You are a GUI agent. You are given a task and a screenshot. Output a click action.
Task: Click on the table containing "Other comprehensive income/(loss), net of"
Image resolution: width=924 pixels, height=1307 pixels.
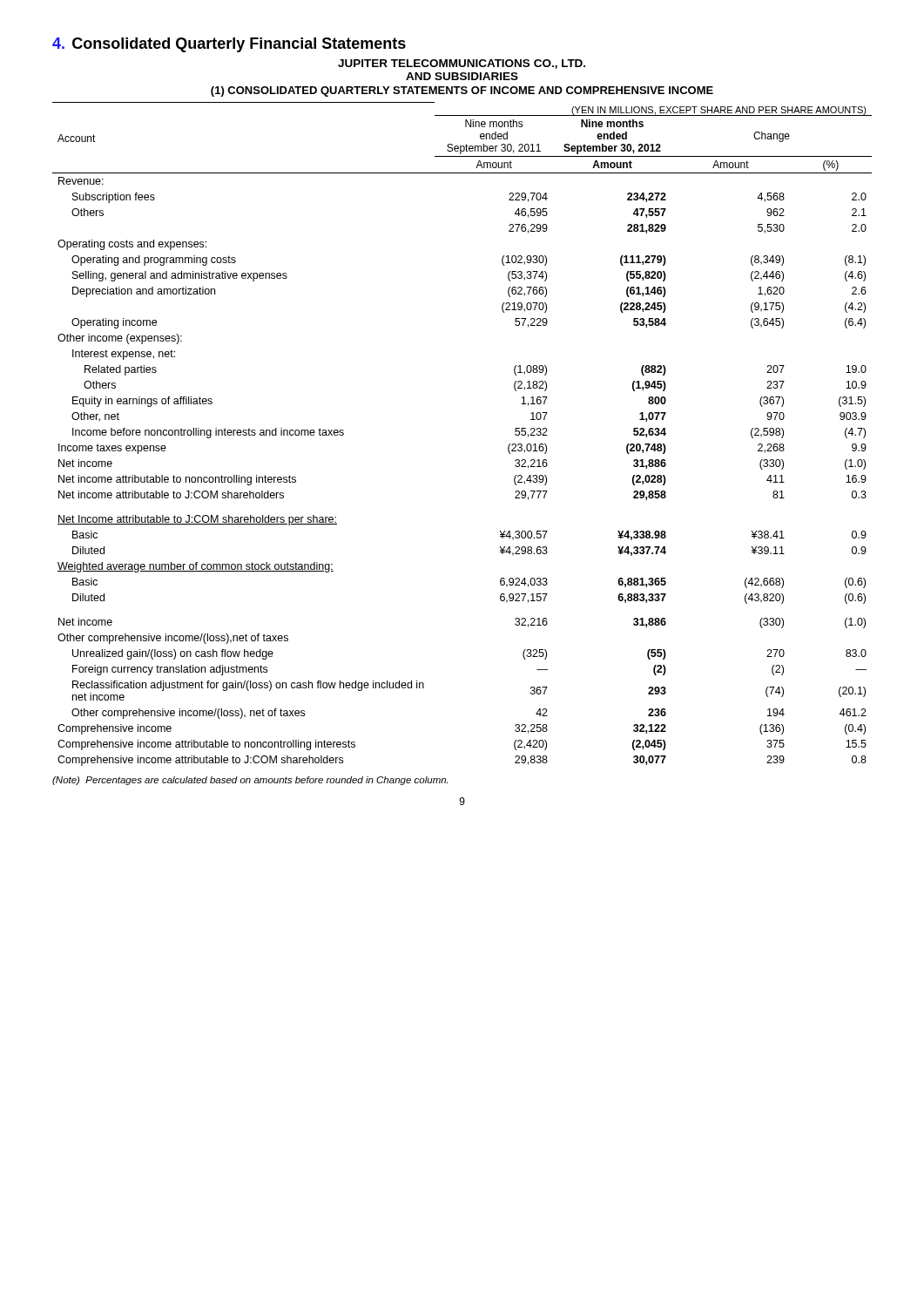point(462,435)
